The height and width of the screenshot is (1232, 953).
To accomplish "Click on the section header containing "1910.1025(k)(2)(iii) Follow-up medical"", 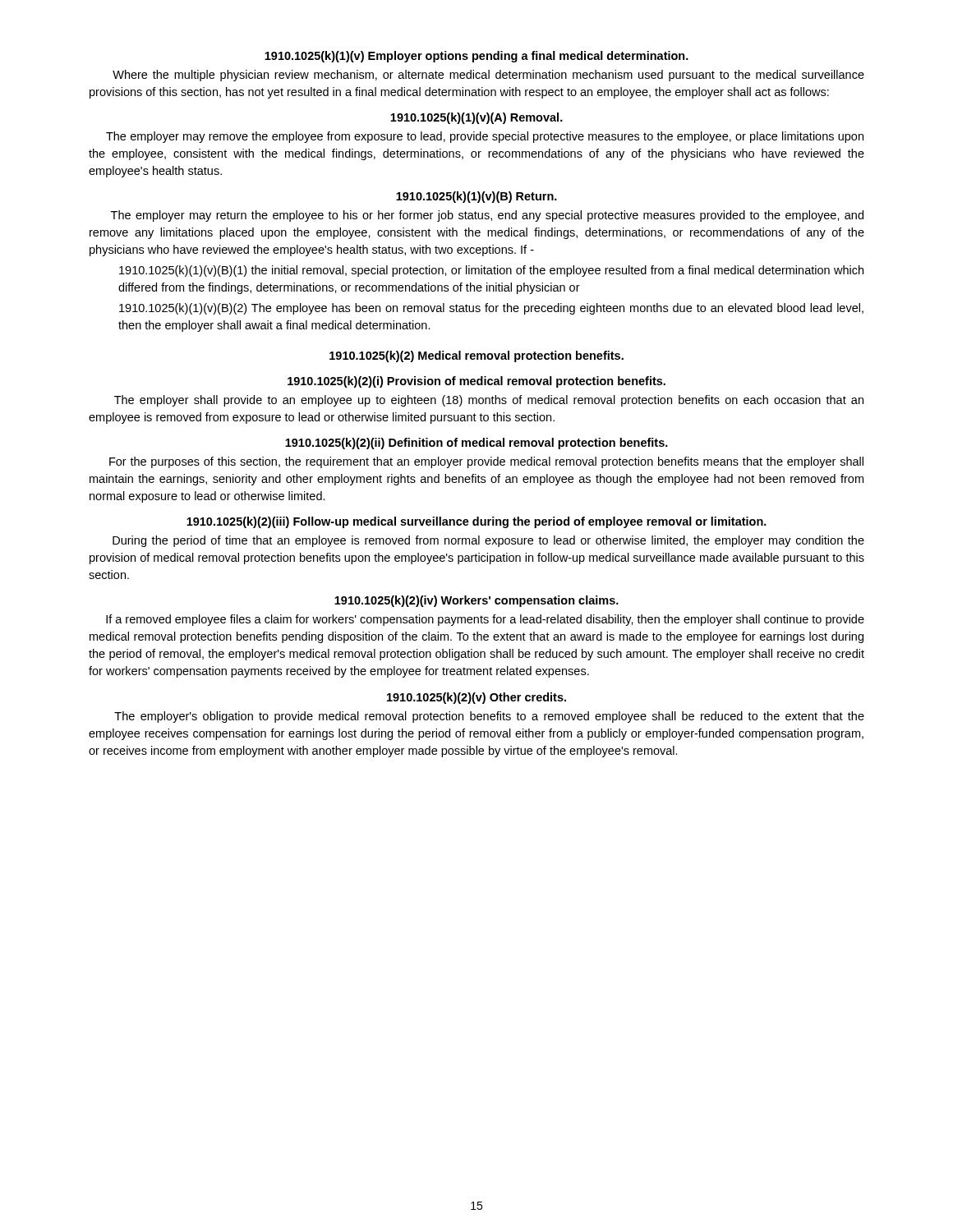I will [476, 522].
